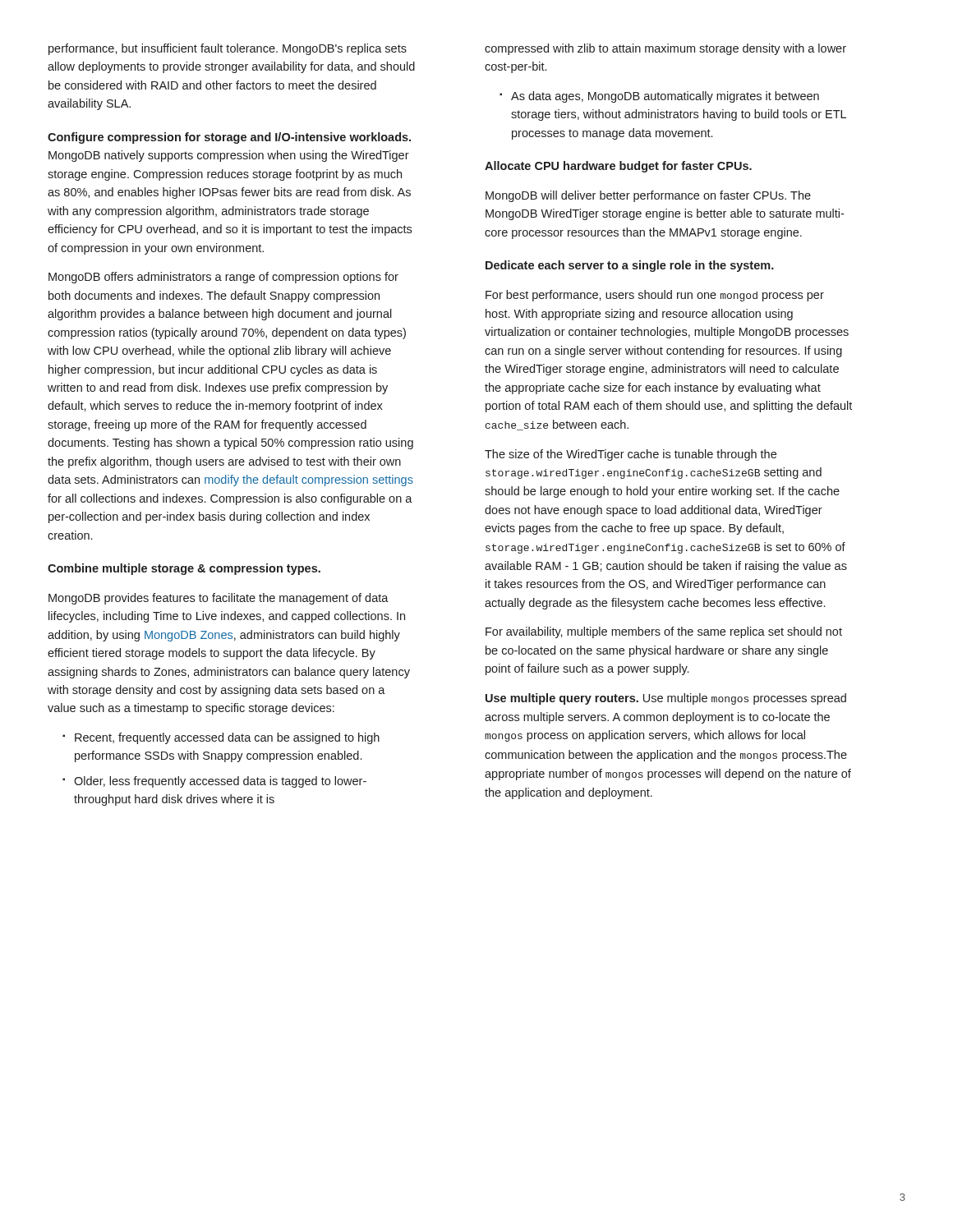Click on the text starting "For availability, multiple members of"
The width and height of the screenshot is (953, 1232).
pyautogui.click(x=669, y=651)
